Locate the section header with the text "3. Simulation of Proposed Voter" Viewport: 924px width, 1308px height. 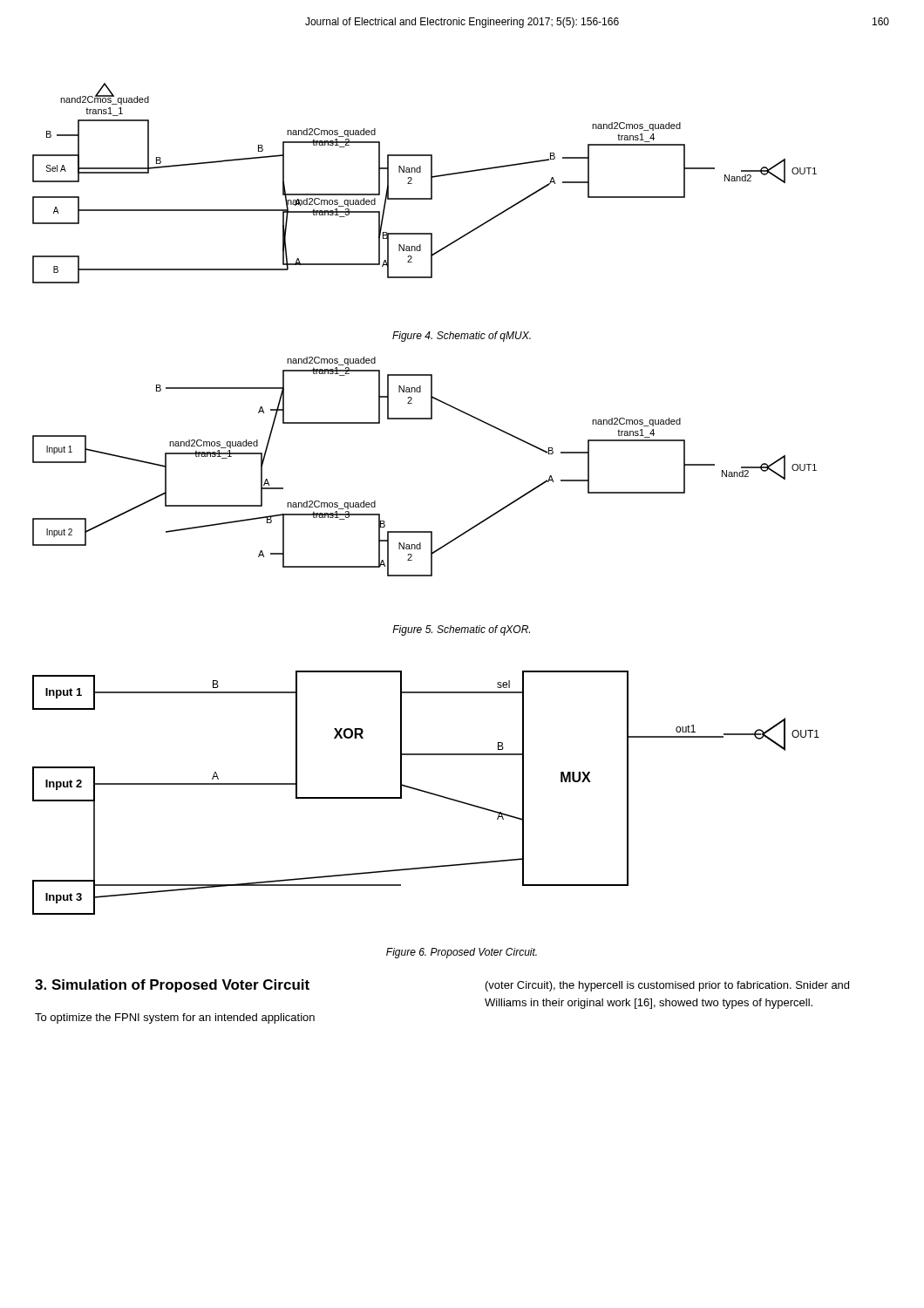[x=172, y=985]
